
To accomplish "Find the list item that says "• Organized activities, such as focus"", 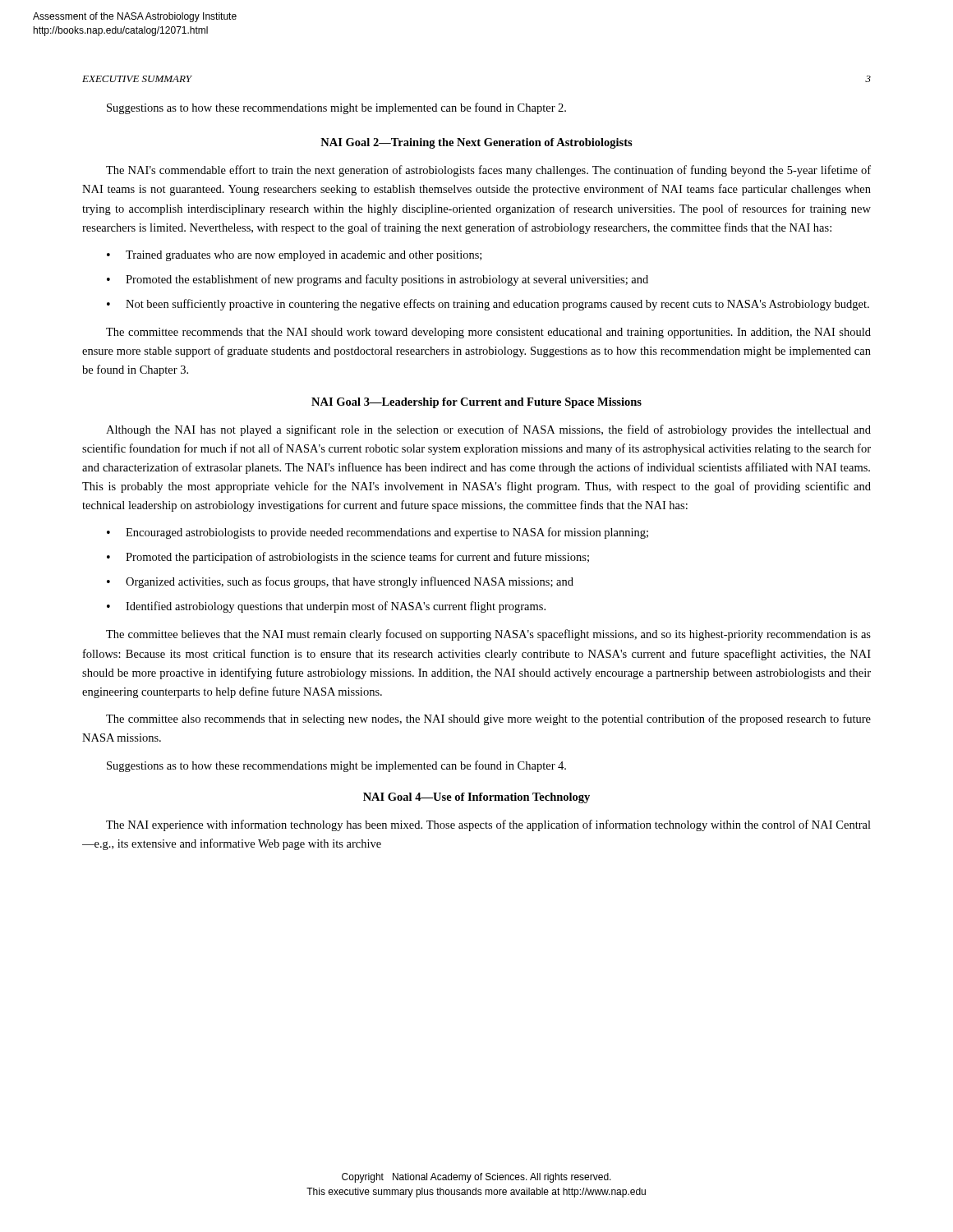I will 488,583.
